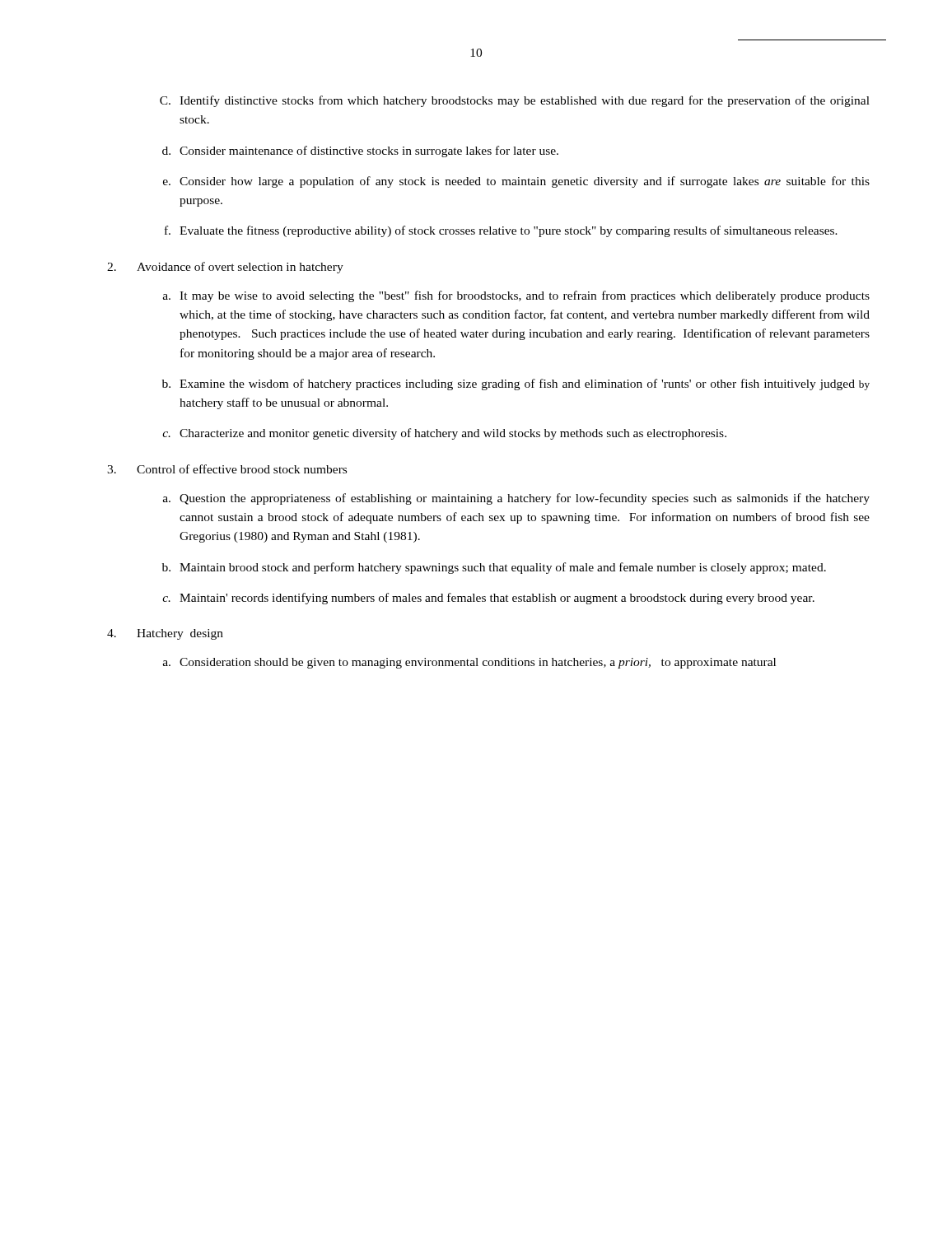Point to the passage starting "2. Avoidance of overt selection in"

coord(225,268)
